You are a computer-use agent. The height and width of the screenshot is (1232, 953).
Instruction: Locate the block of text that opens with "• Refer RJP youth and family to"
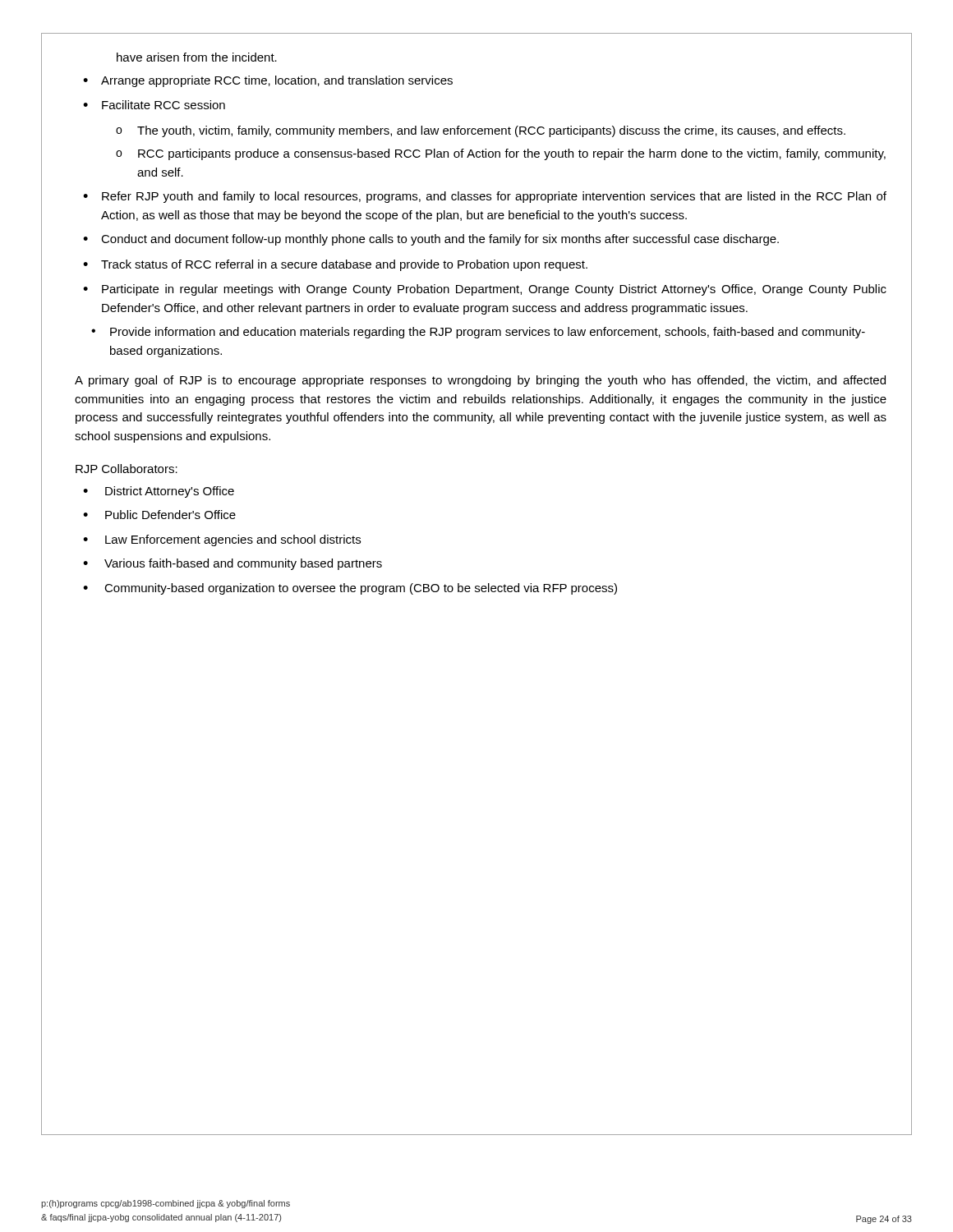tap(485, 206)
